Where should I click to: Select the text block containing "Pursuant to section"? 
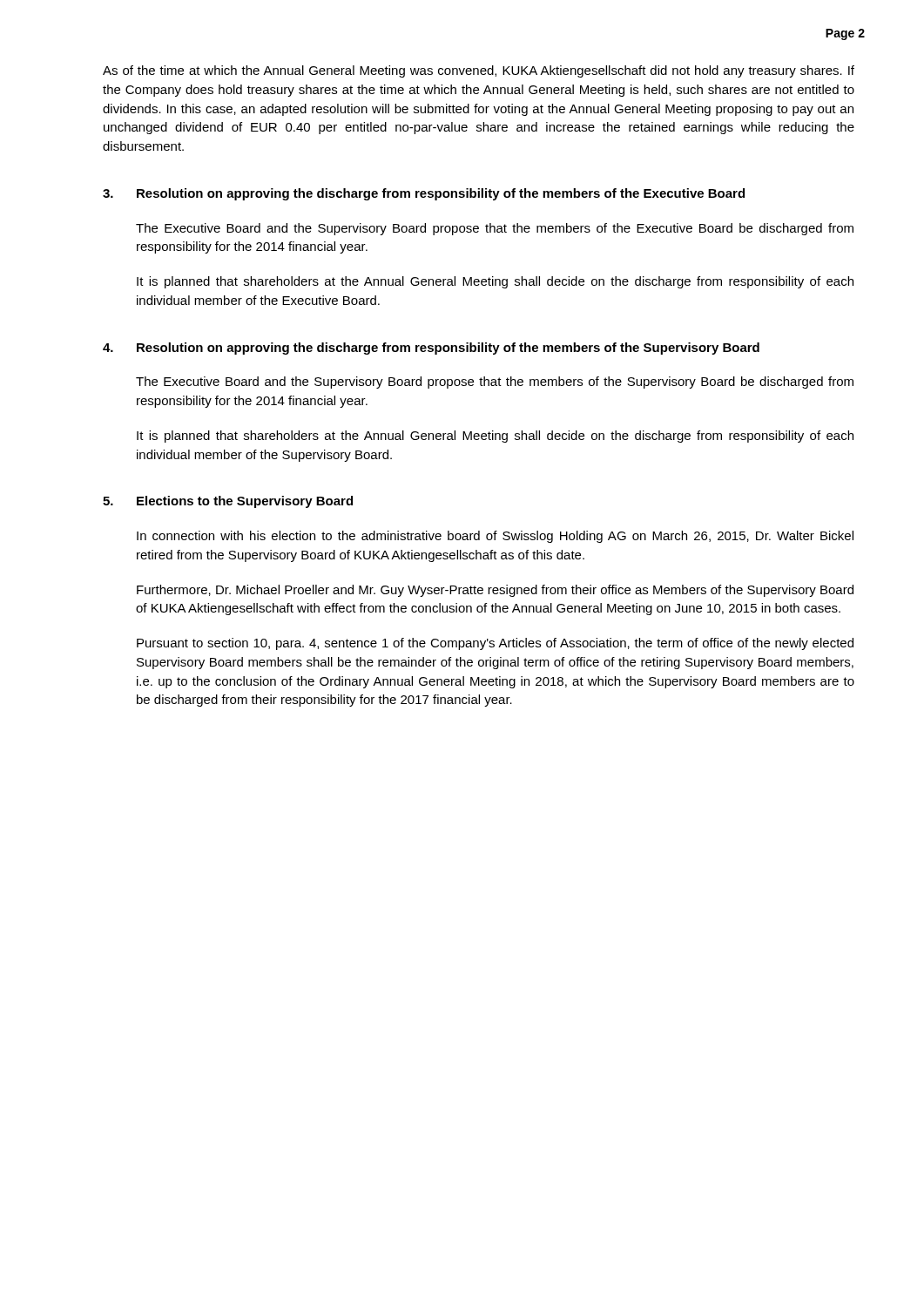tap(495, 671)
